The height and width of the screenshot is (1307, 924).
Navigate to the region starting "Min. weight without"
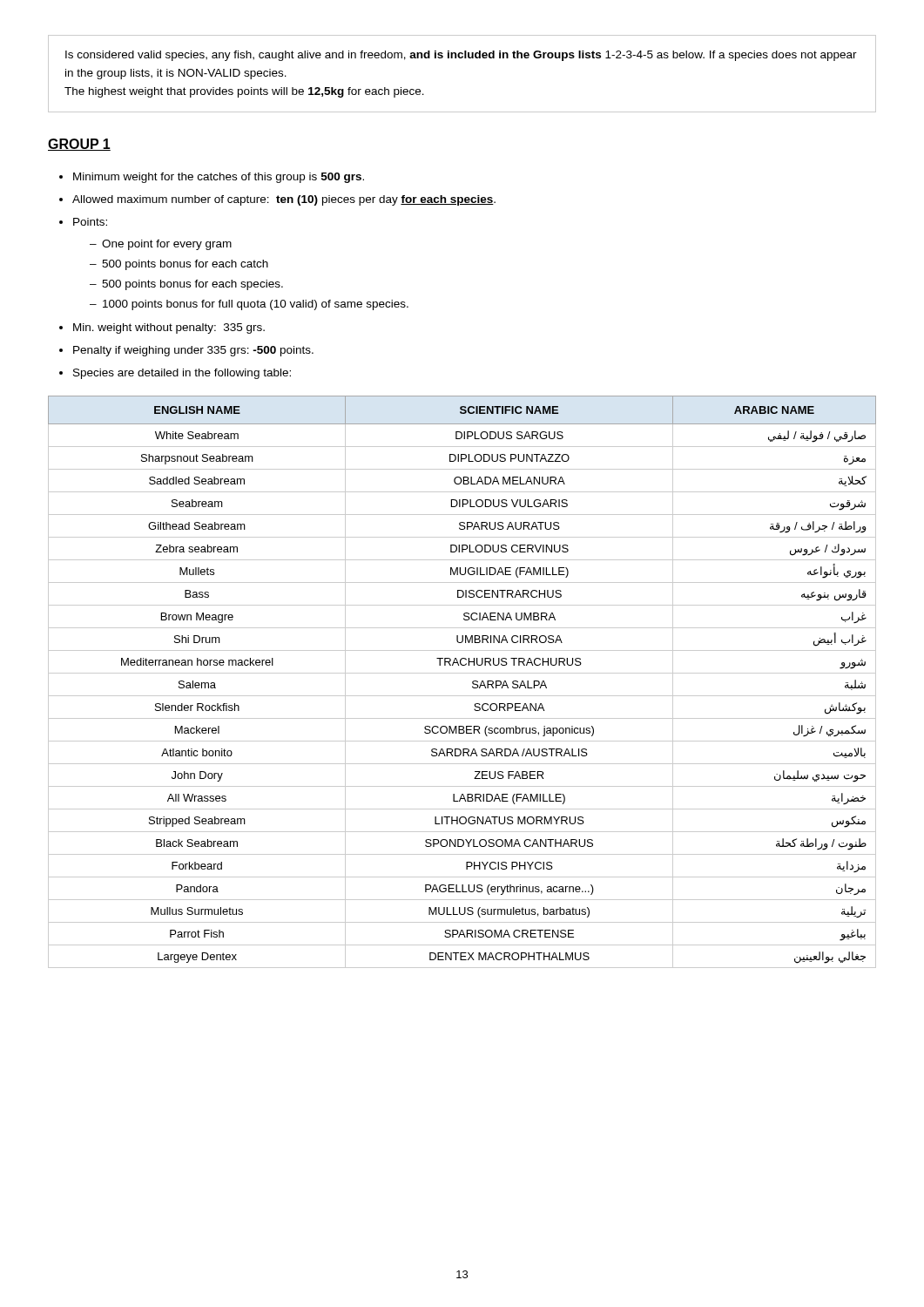point(169,327)
